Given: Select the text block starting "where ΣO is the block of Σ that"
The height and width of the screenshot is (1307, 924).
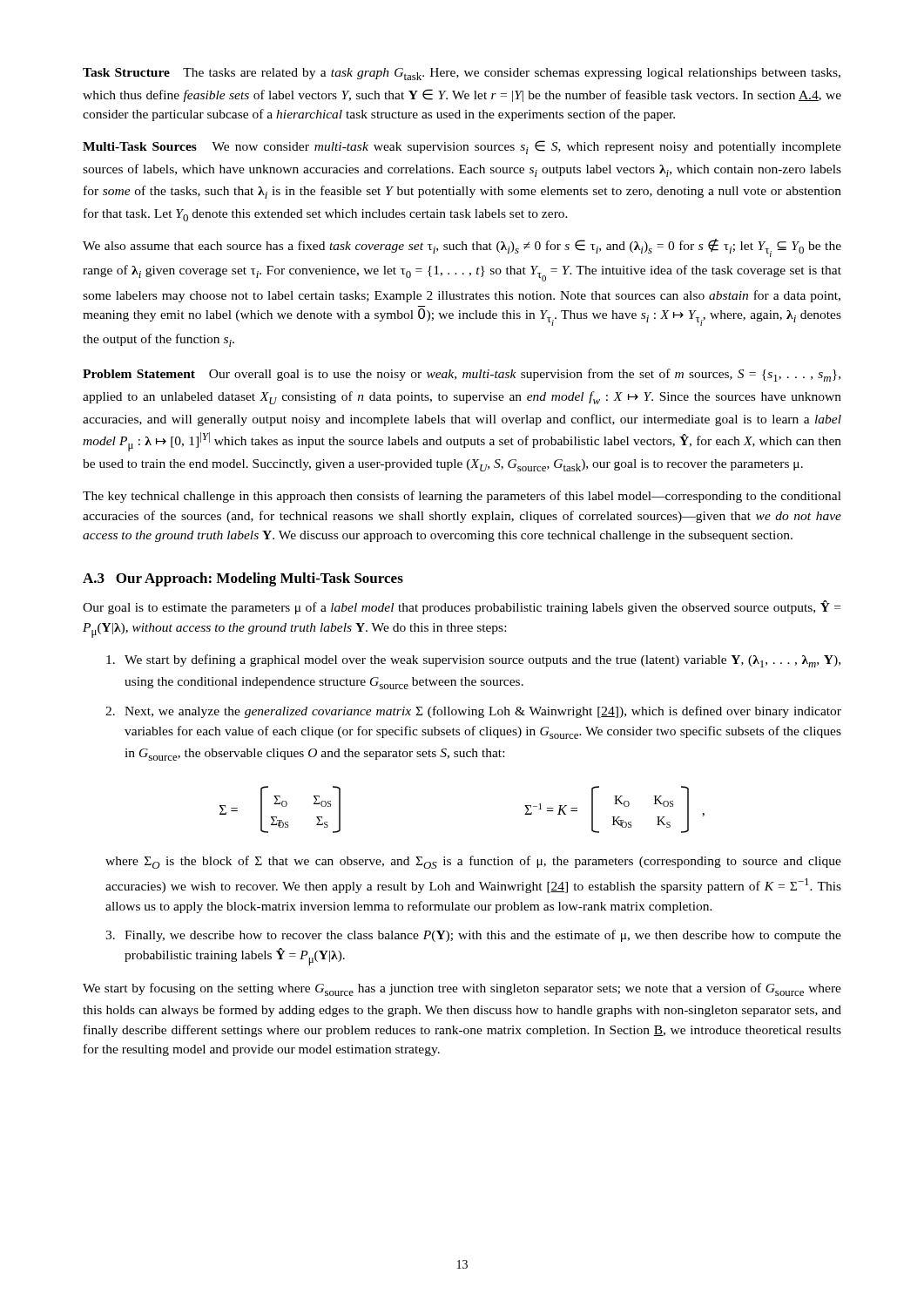Looking at the screenshot, I should click(473, 883).
